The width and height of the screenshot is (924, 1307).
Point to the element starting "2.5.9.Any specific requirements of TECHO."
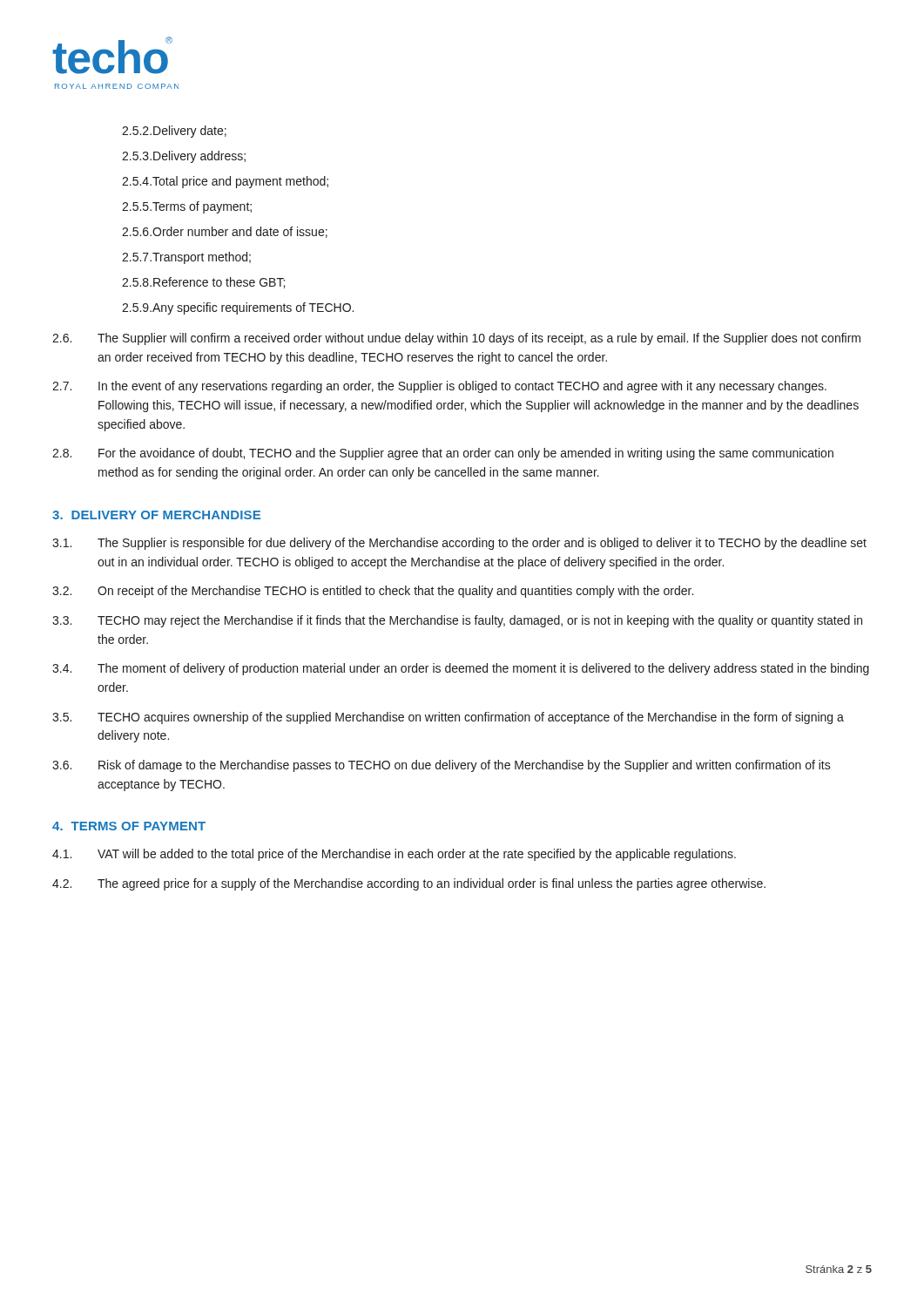point(238,308)
